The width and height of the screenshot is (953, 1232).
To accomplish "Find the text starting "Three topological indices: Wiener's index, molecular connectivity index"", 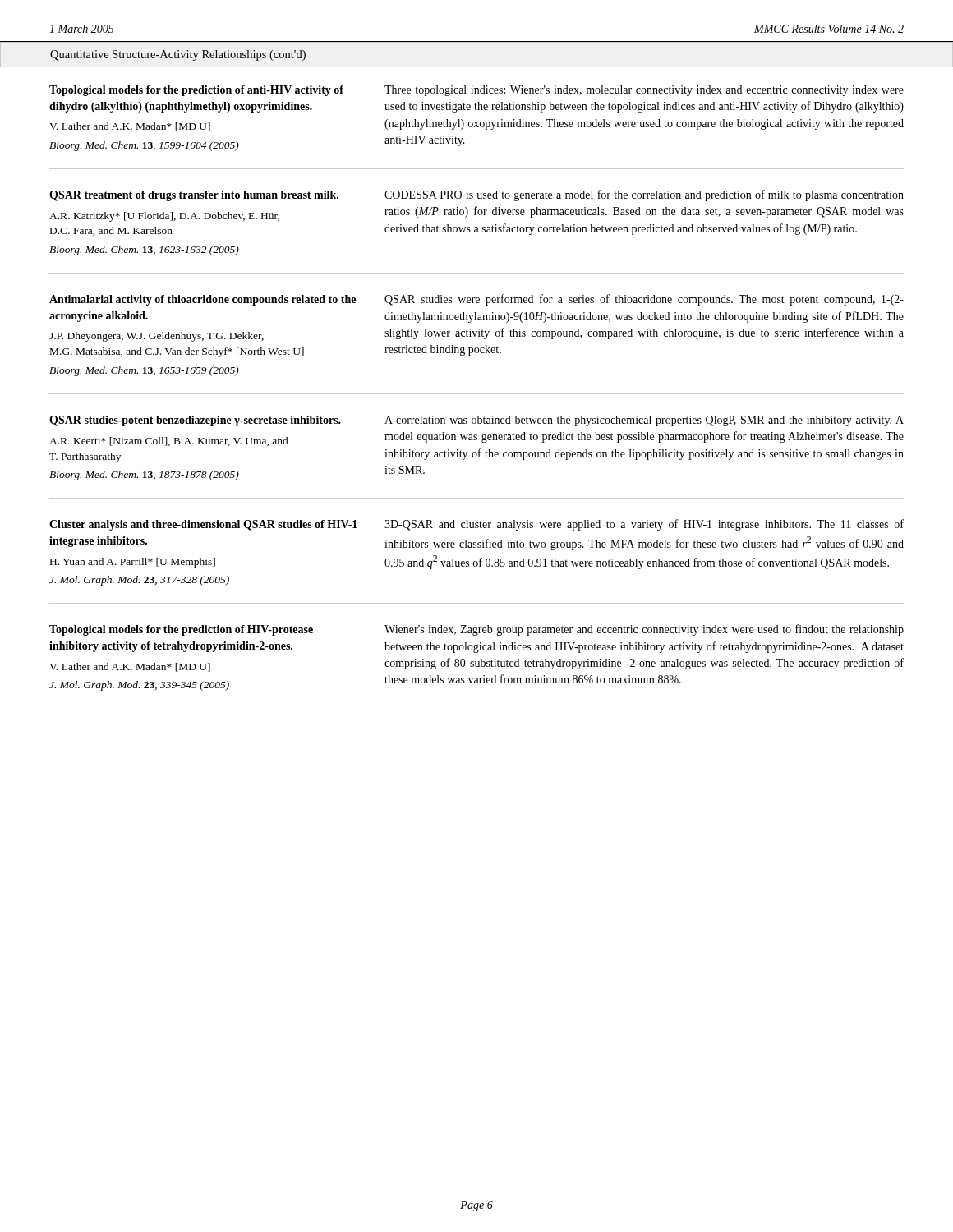I will point(644,115).
